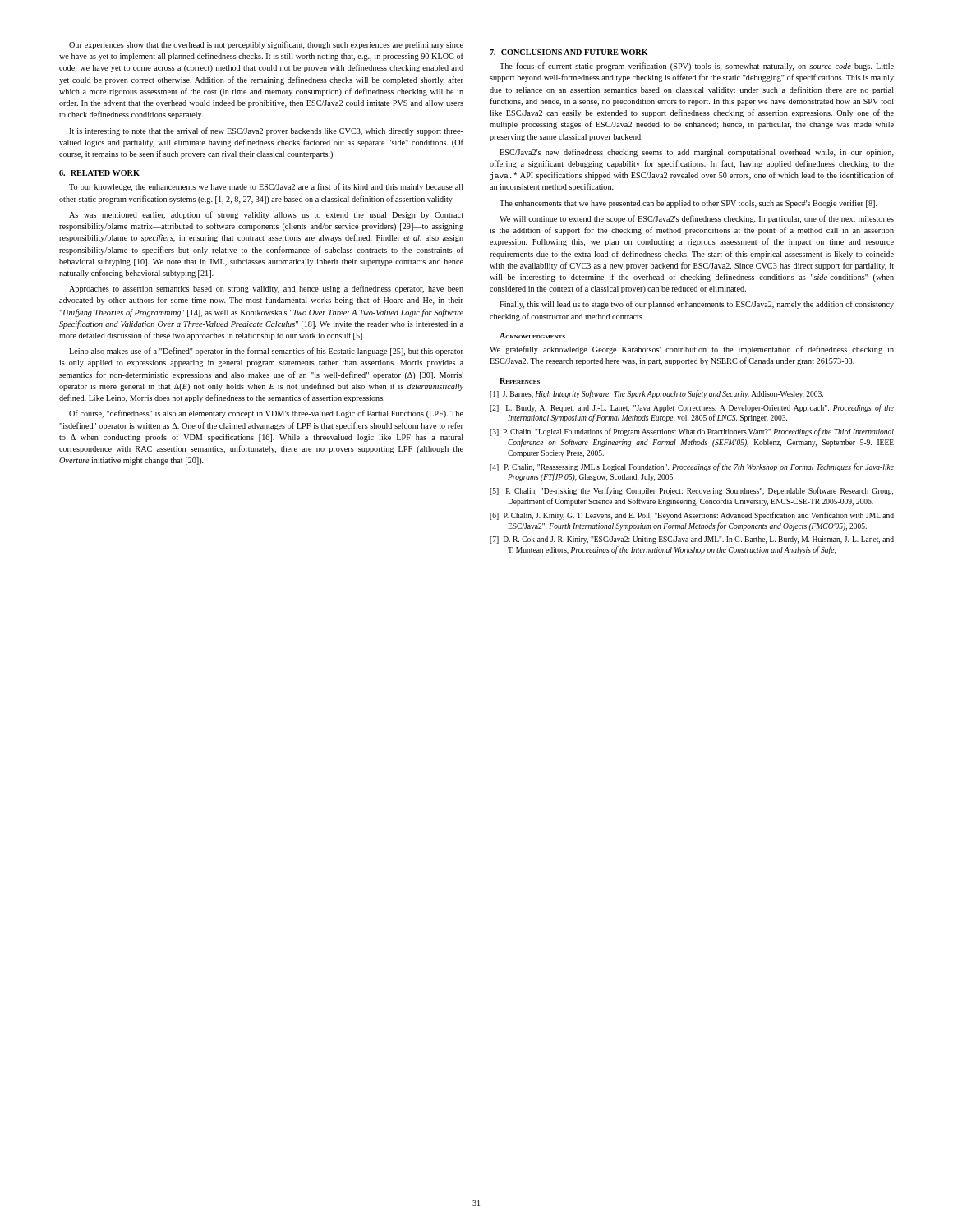Image resolution: width=953 pixels, height=1232 pixels.
Task: Click the passage that begins "To our knowledge, the"
Action: (x=261, y=324)
